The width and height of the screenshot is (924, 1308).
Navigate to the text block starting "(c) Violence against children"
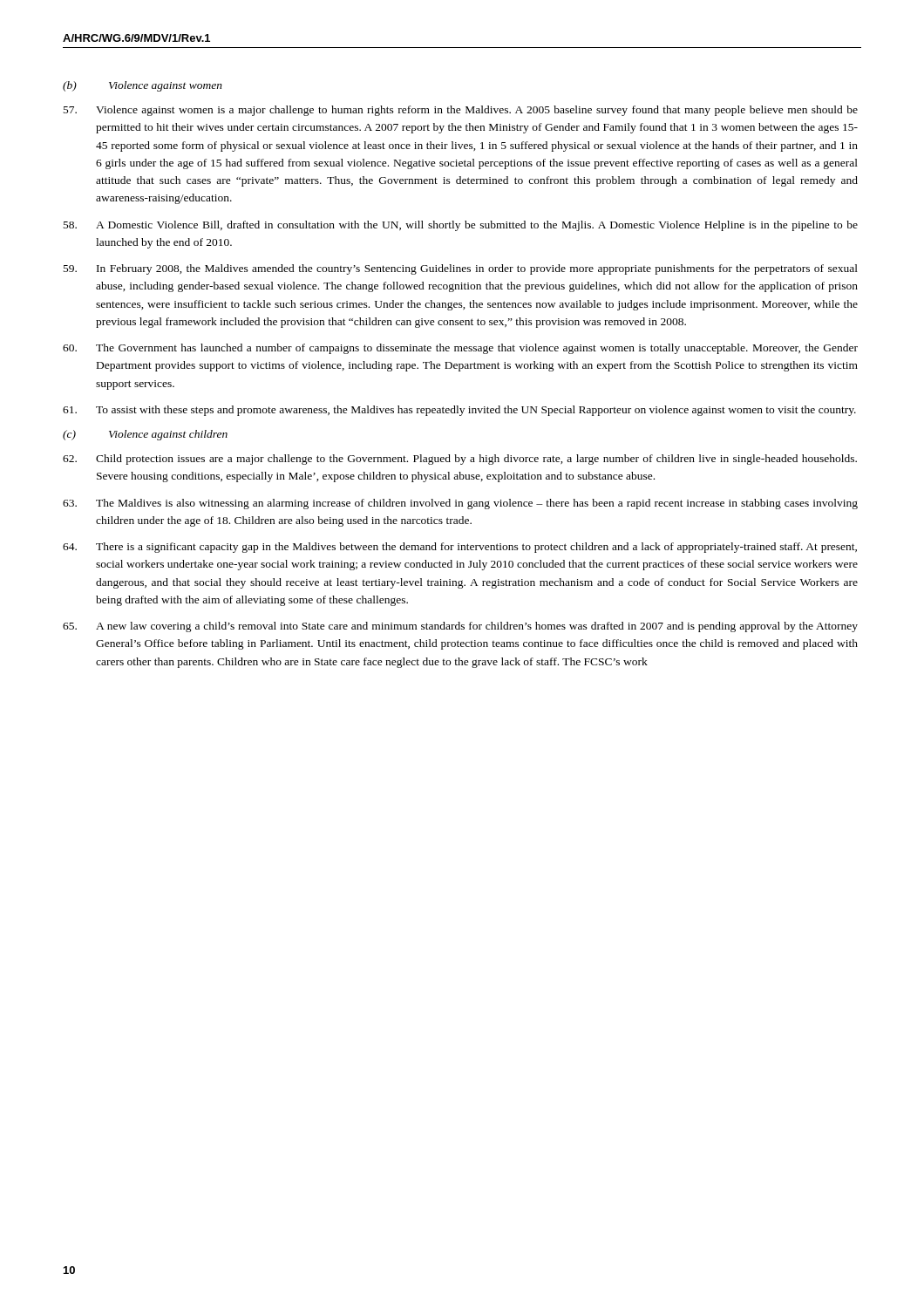pyautogui.click(x=145, y=434)
